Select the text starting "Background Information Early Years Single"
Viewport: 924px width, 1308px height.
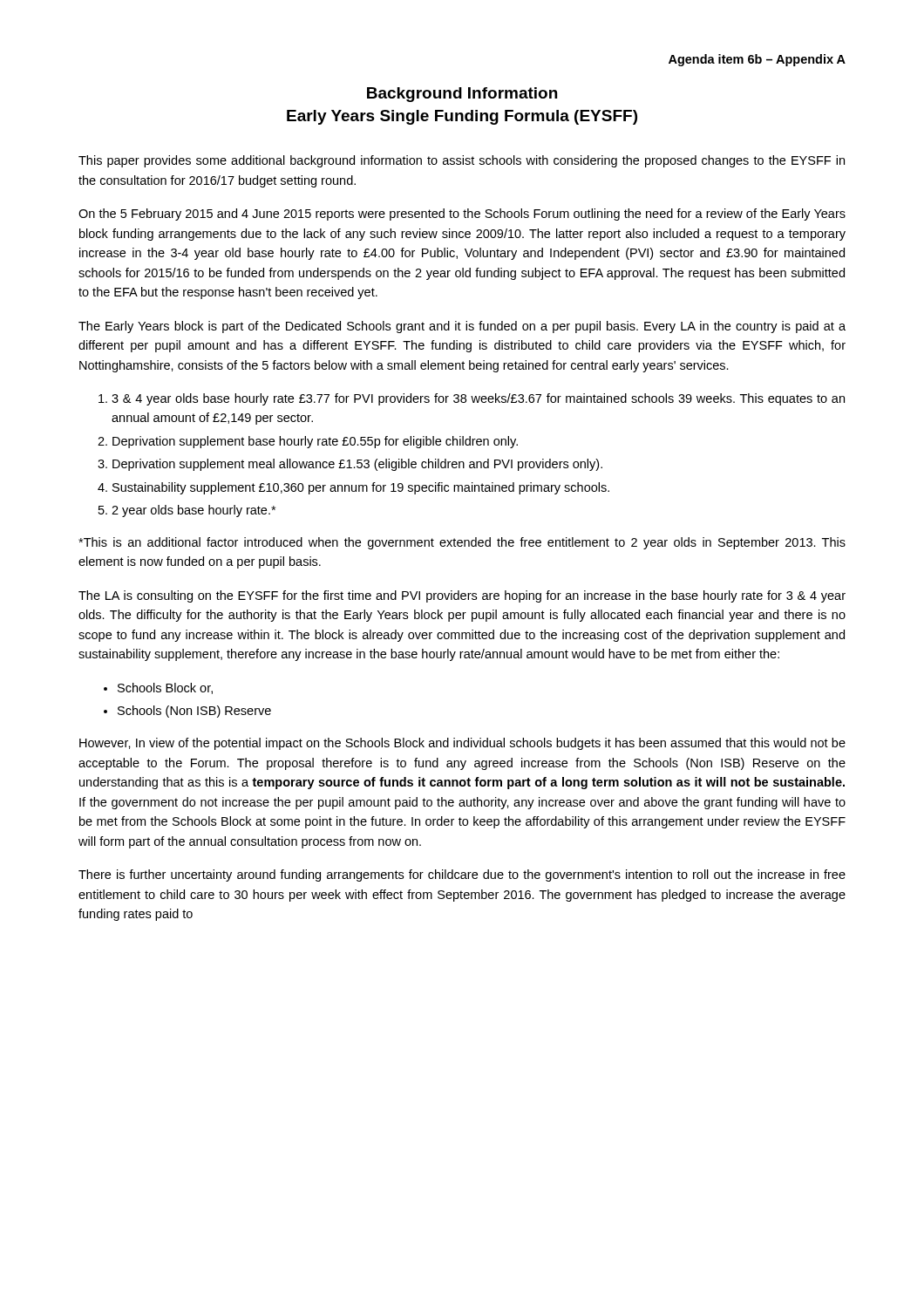pyautogui.click(x=462, y=104)
